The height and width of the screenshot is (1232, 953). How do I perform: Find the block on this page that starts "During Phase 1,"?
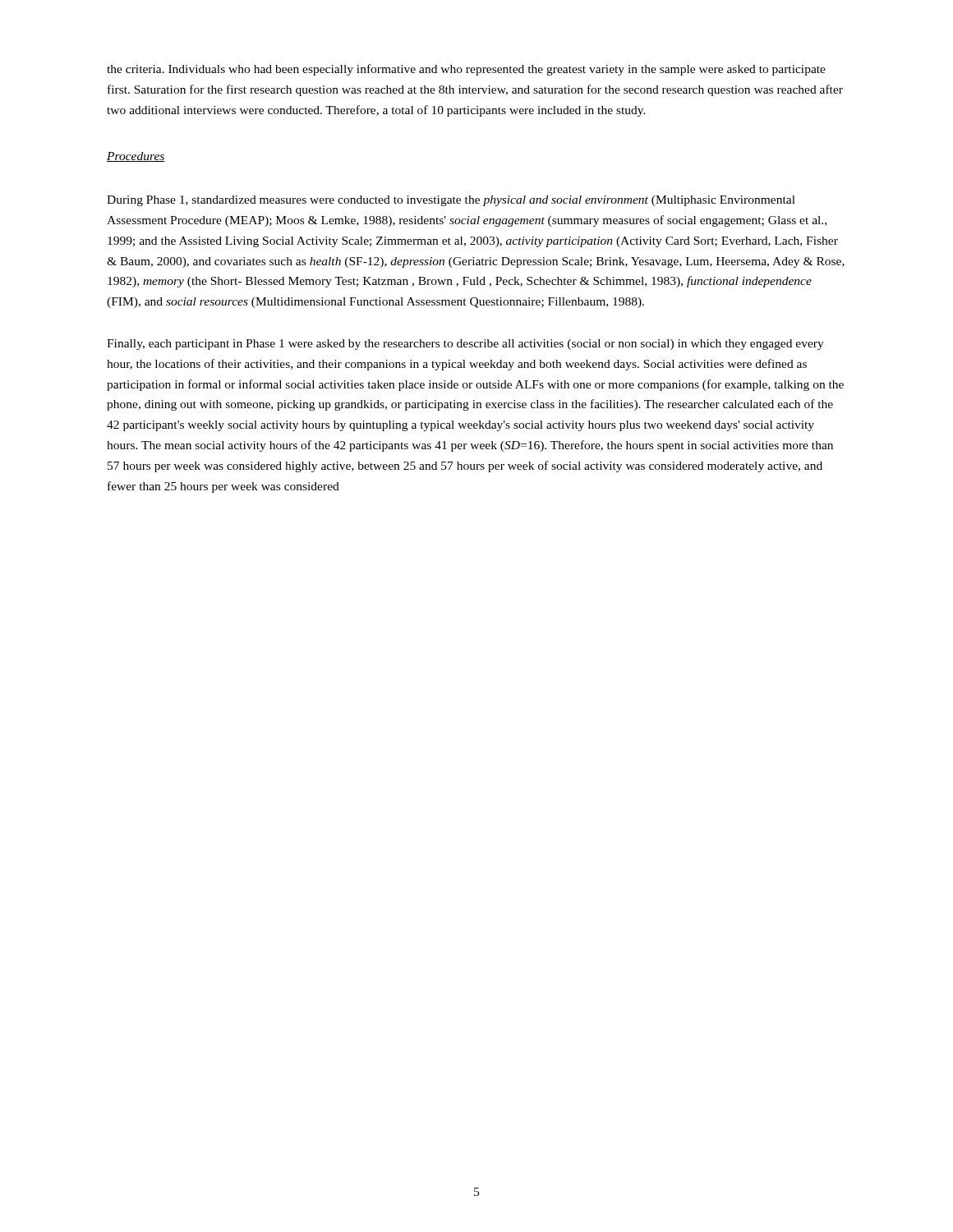tap(476, 250)
